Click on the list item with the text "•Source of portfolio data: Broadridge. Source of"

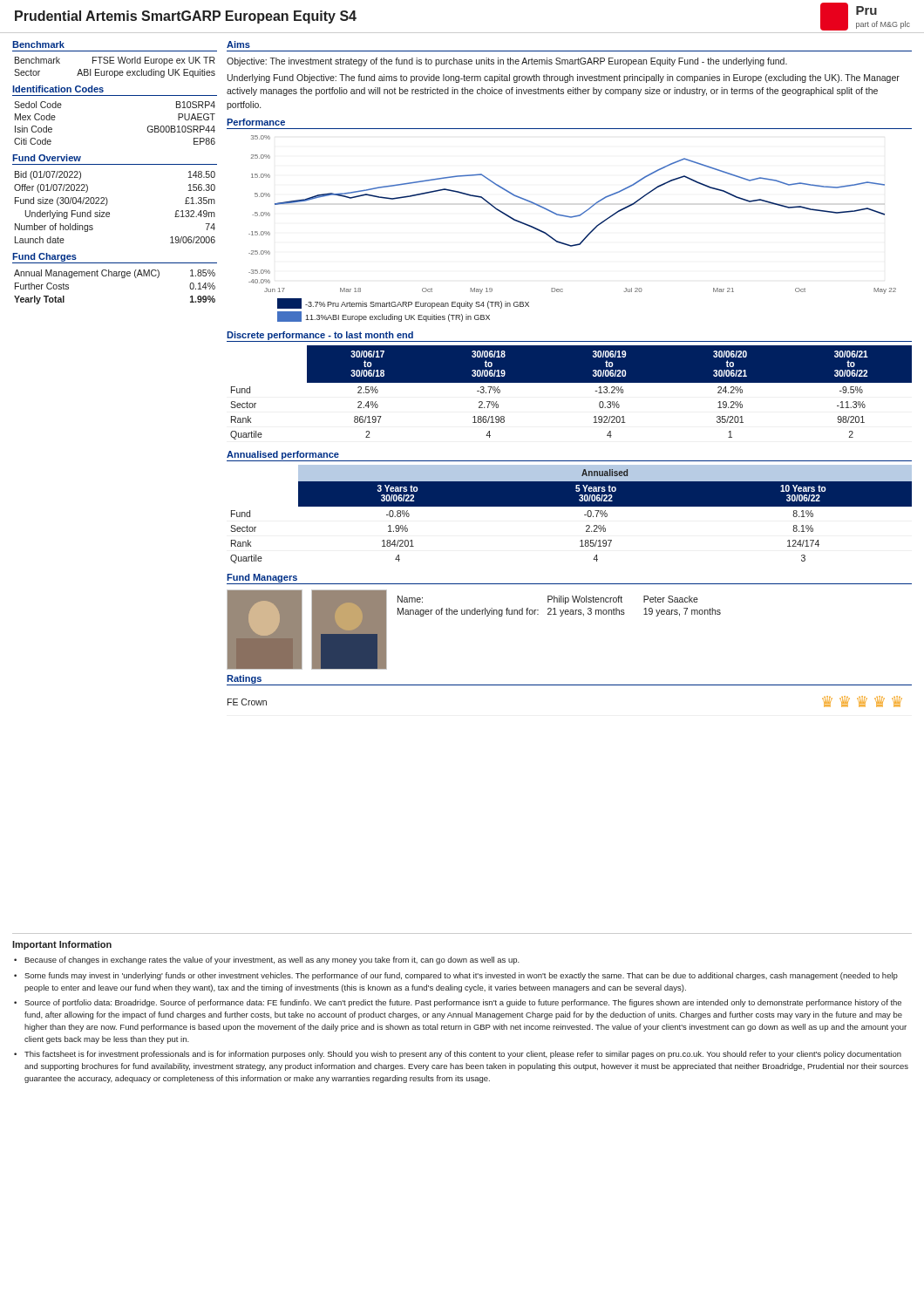tap(460, 1020)
